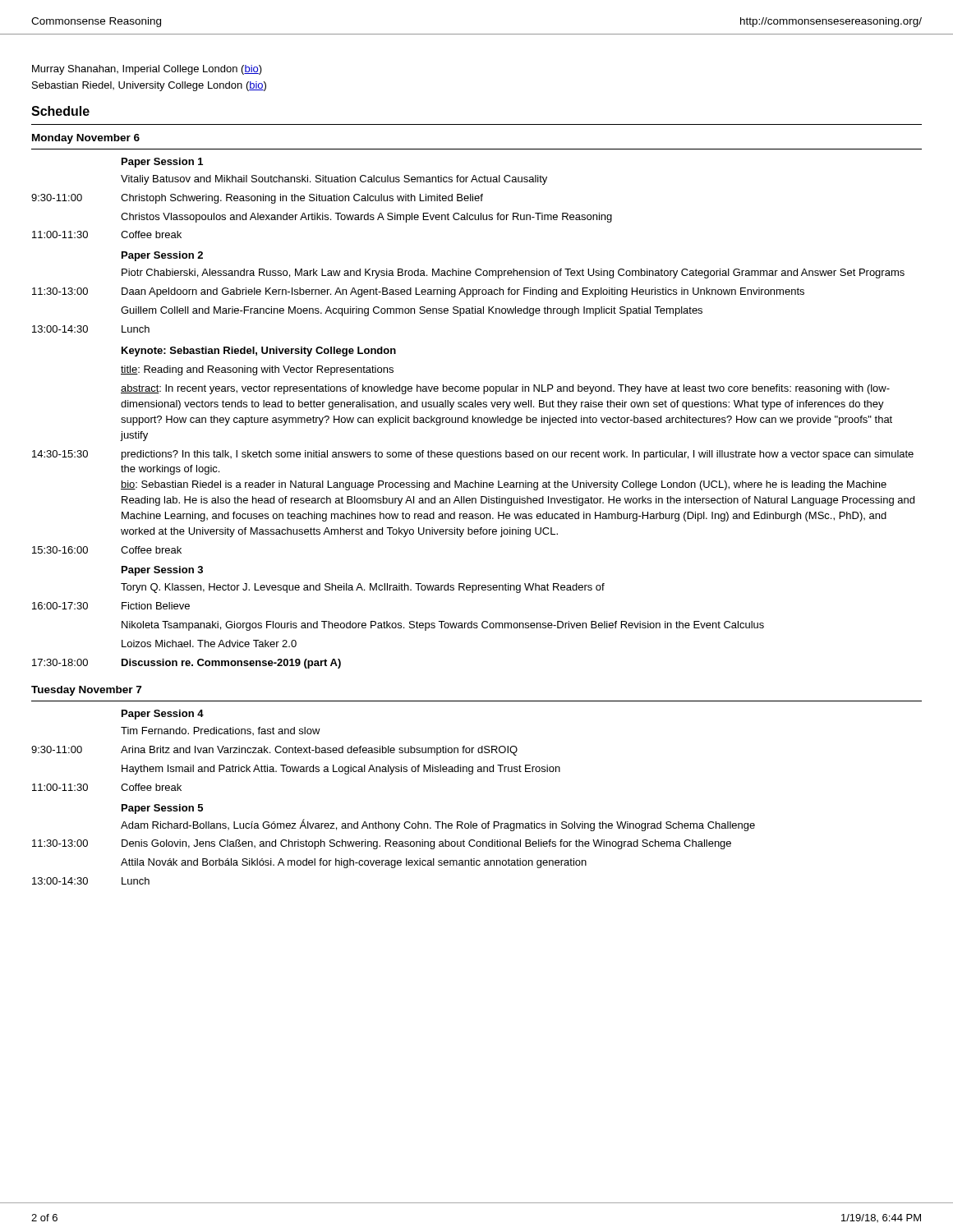Find the list item containing "Christoph Schwering. Reasoning in the Situation Calculus with"
This screenshot has width=953, height=1232.
(302, 197)
